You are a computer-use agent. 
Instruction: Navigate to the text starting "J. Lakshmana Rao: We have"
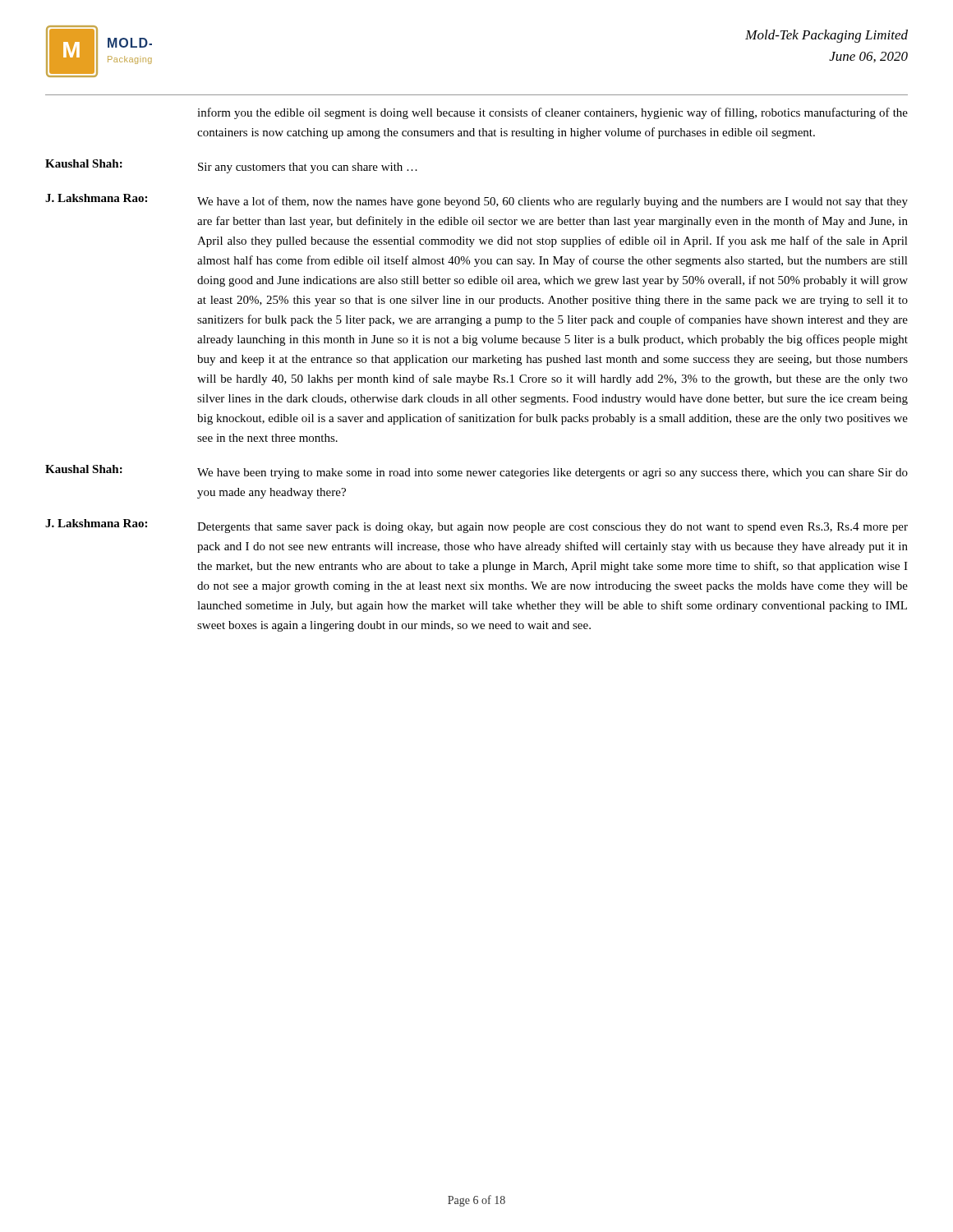(x=476, y=319)
